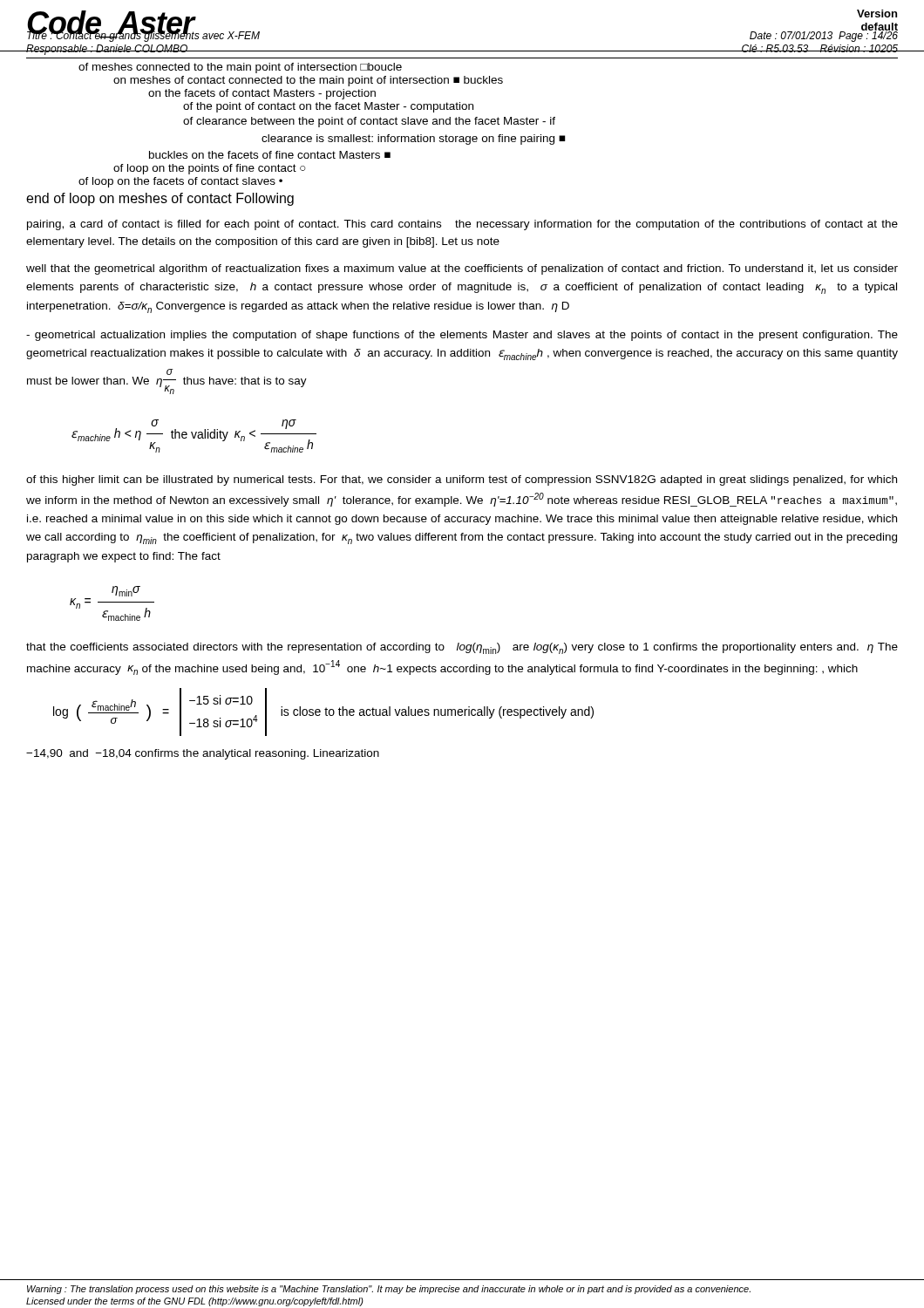Point to the block beginning "of loop on the facets of"
The width and height of the screenshot is (924, 1308).
181,181
